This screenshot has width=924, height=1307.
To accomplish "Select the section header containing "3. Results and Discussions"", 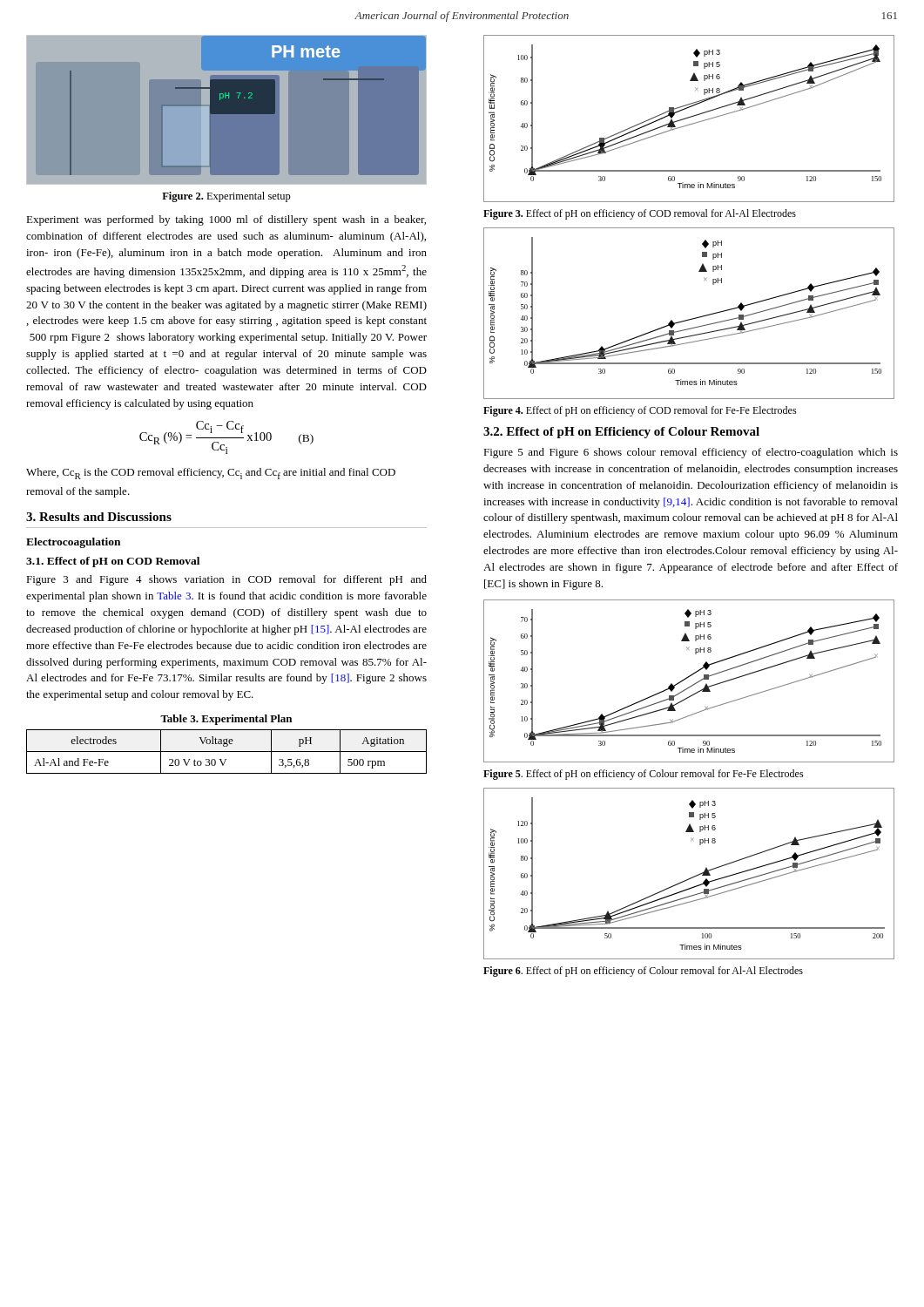I will (x=99, y=517).
